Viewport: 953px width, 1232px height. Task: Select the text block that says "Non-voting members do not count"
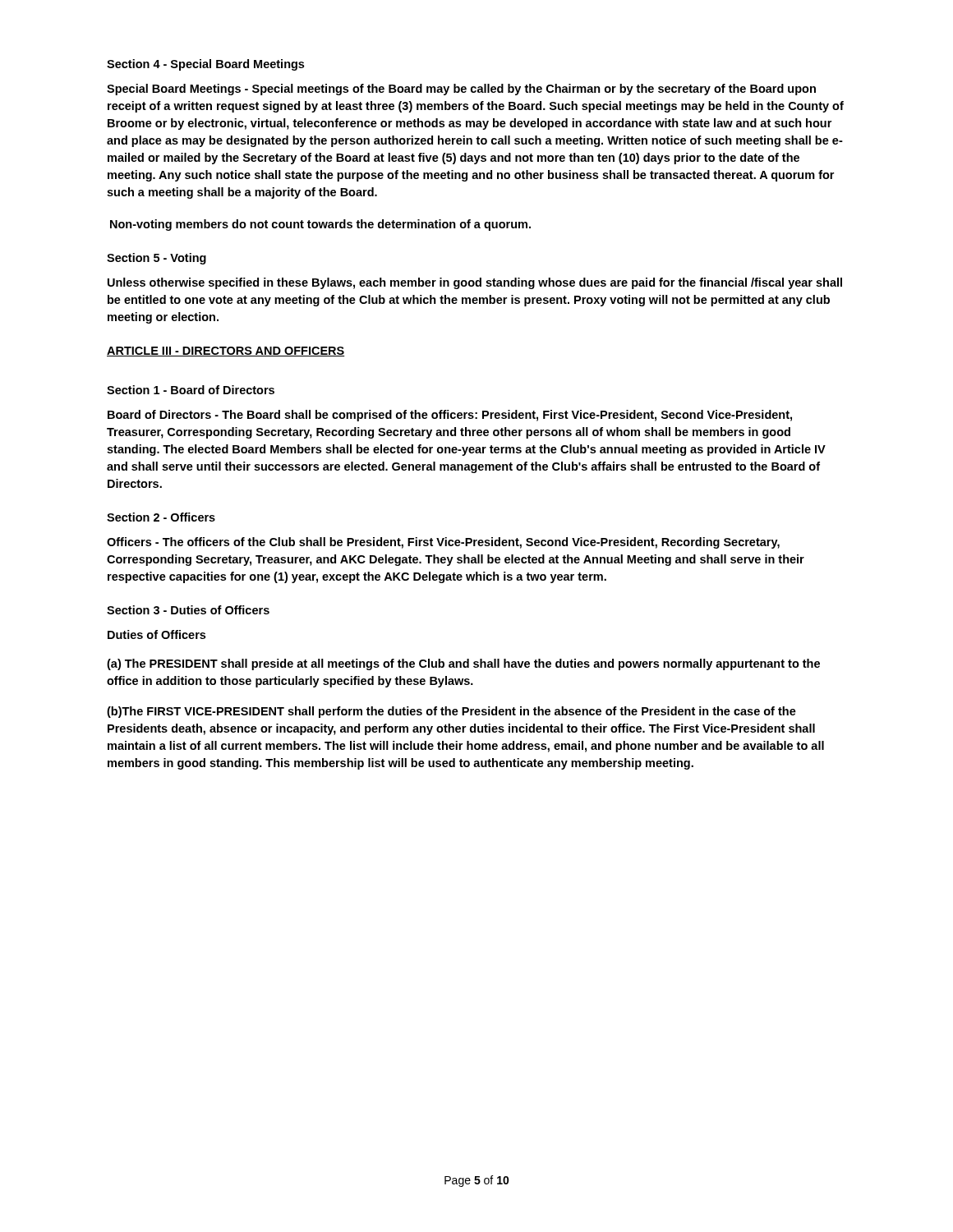(x=320, y=224)
